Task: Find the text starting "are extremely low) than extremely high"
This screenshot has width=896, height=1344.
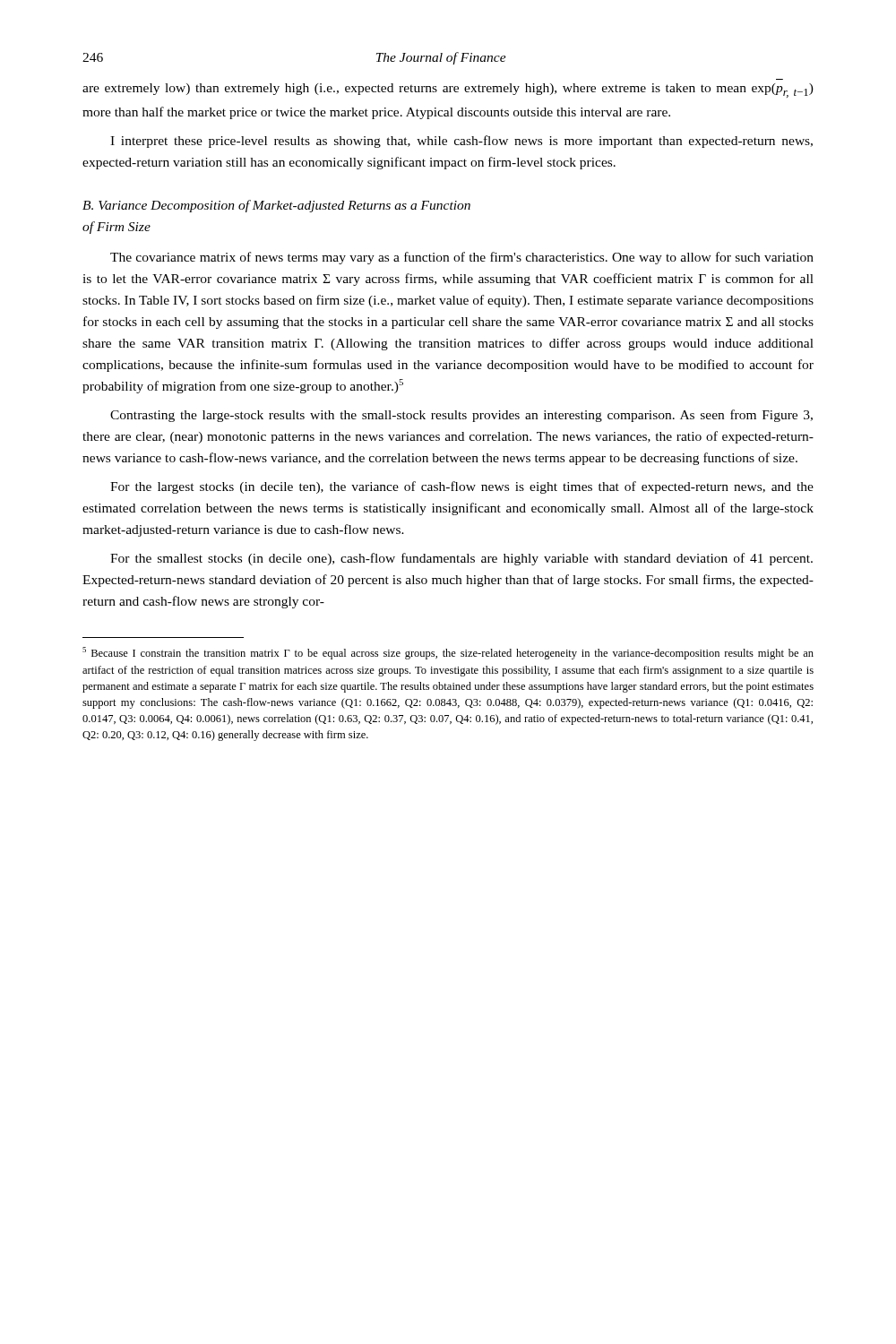Action: point(448,100)
